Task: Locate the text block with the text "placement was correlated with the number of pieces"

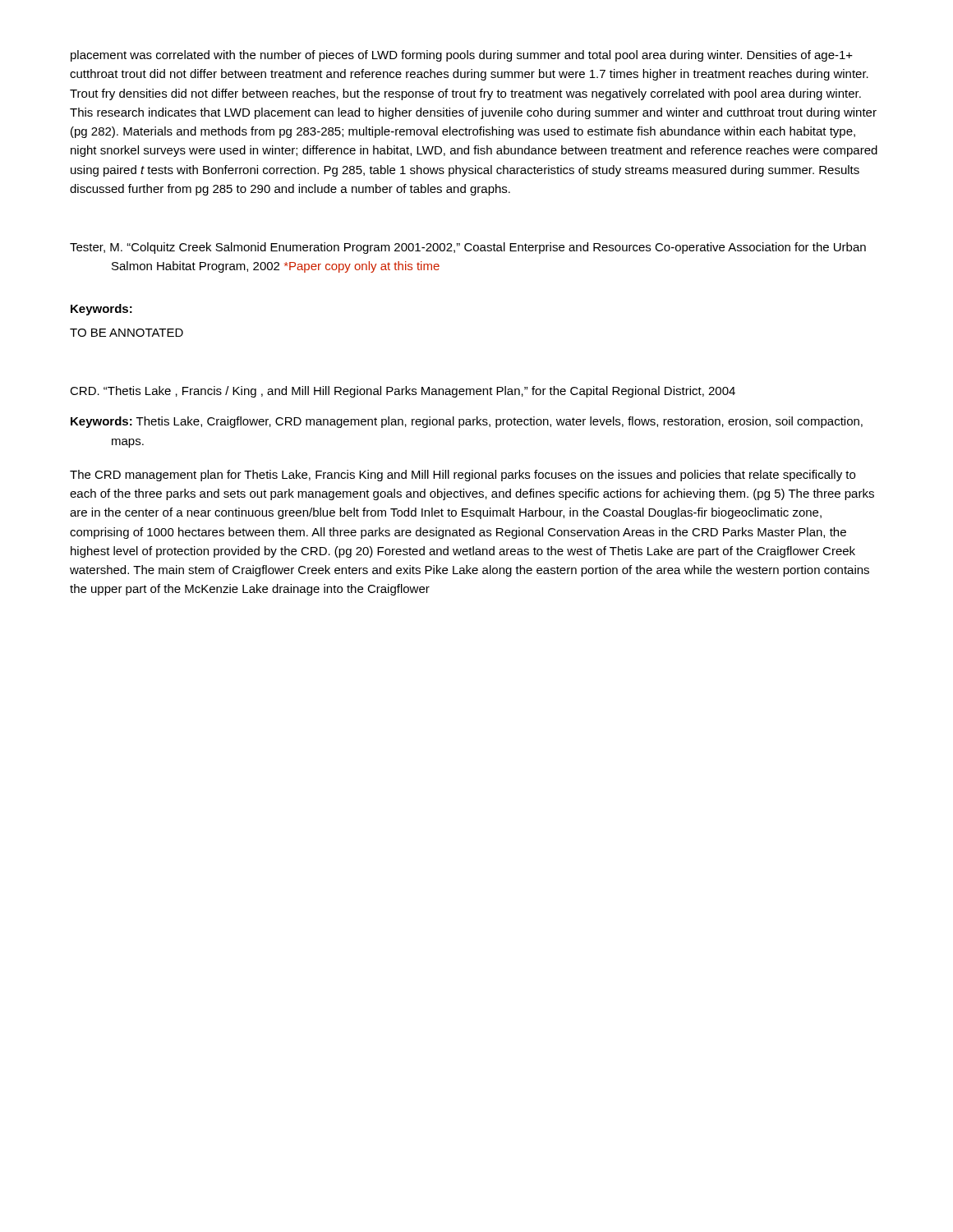Action: [474, 121]
